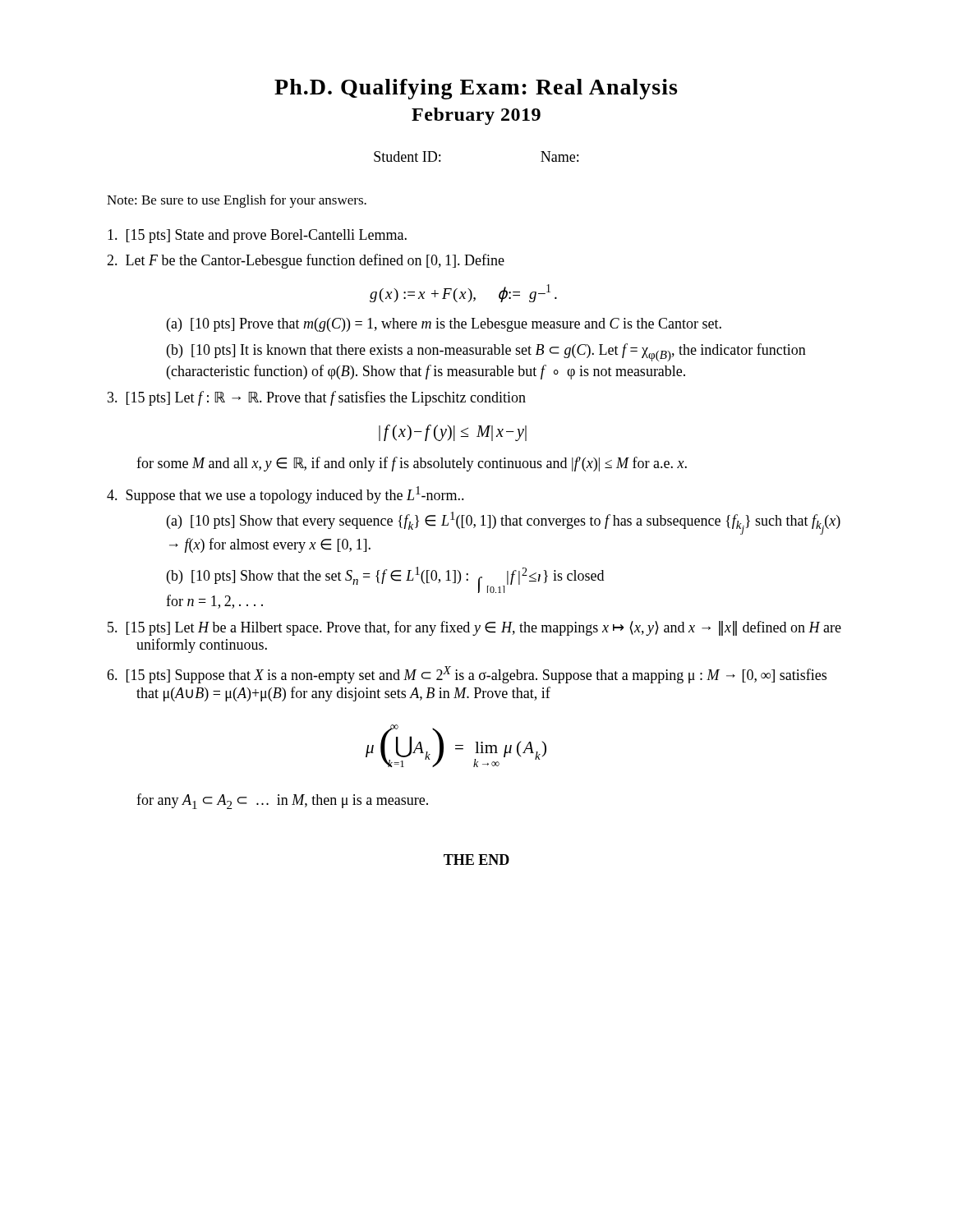Viewport: 953px width, 1232px height.
Task: Click on the text starting "5. [15 pts] Let H be"
Action: 474,636
